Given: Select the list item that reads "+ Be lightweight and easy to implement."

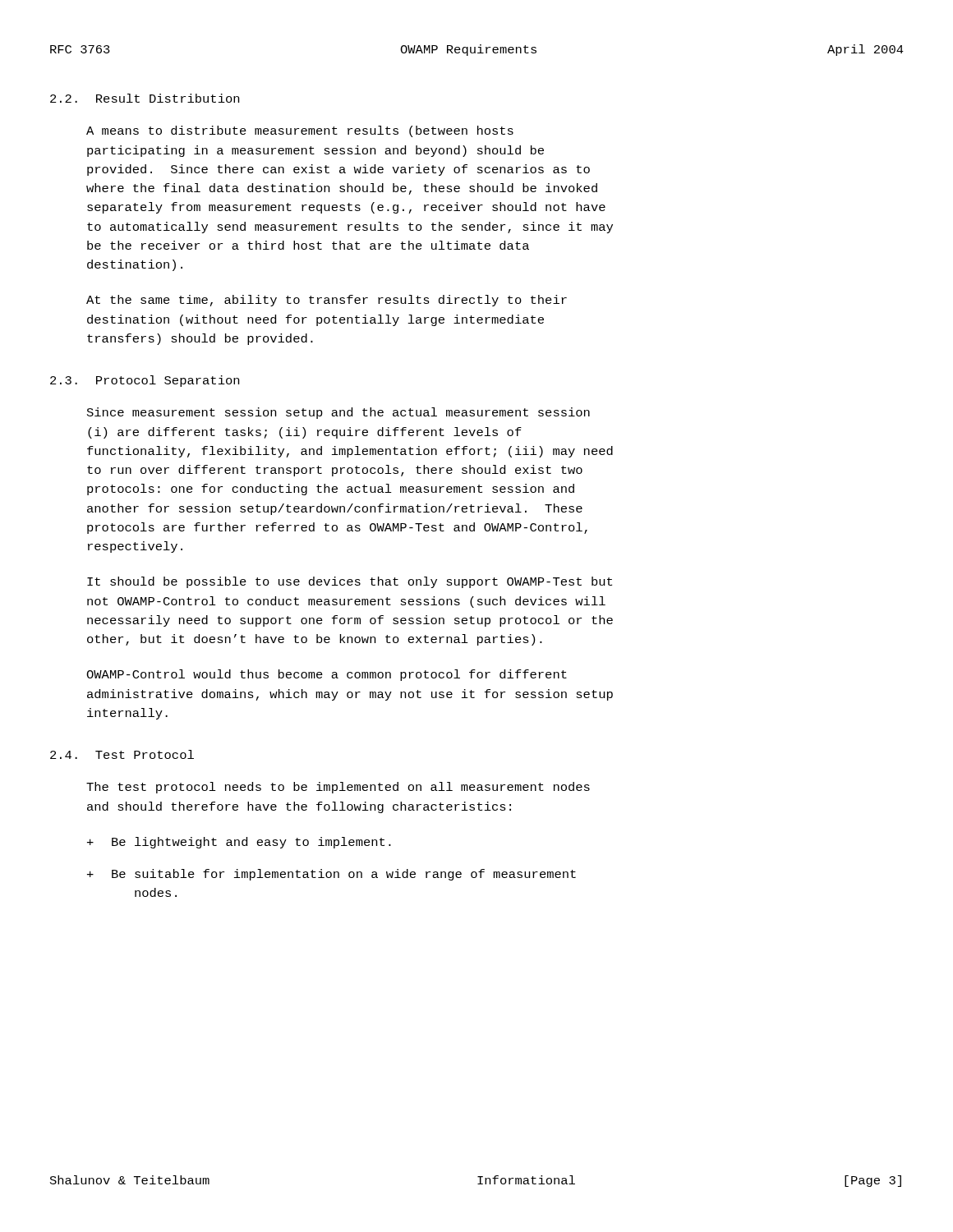Looking at the screenshot, I should tap(239, 843).
